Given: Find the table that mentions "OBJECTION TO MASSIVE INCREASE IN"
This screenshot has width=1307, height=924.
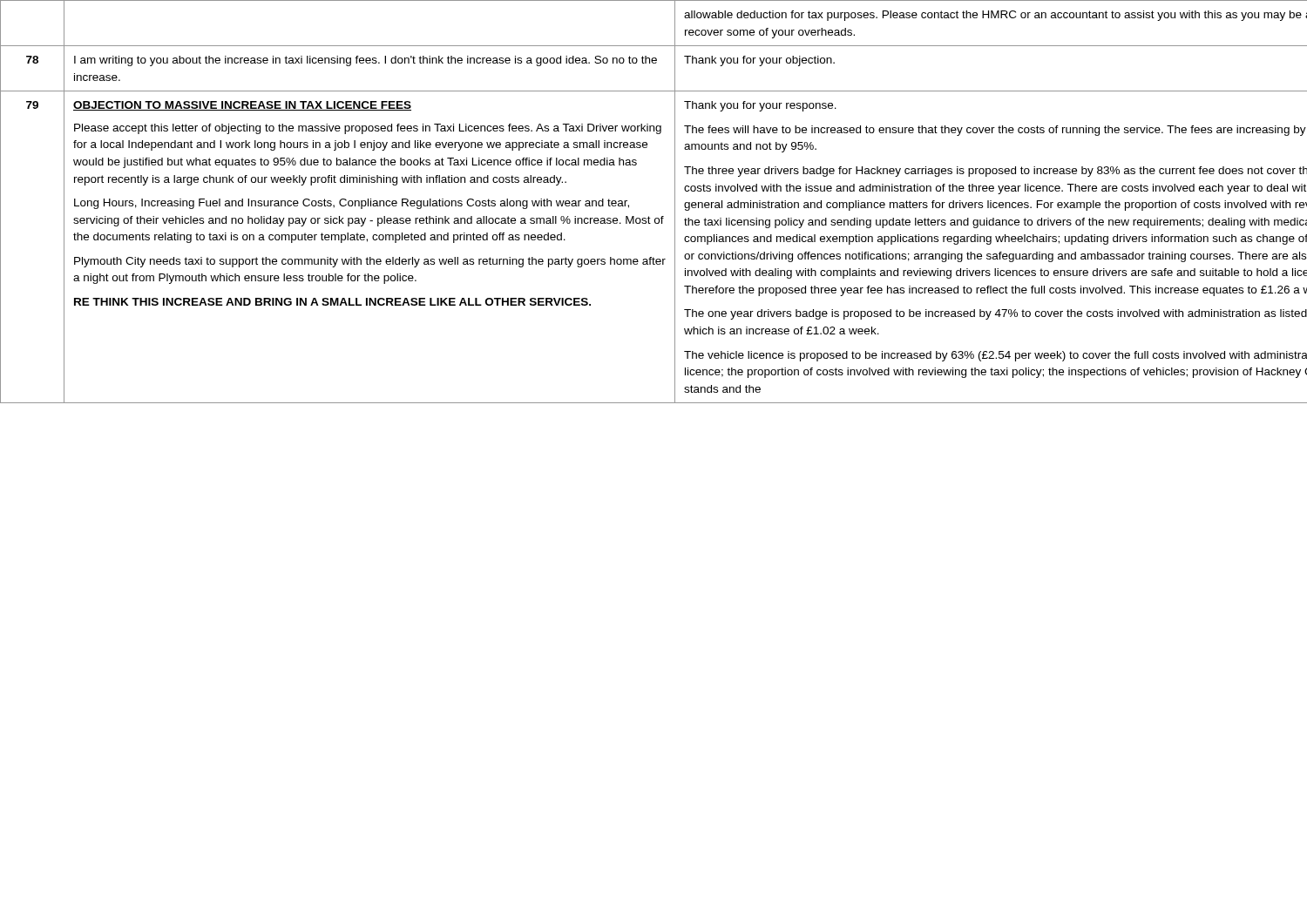Looking at the screenshot, I should [x=654, y=462].
